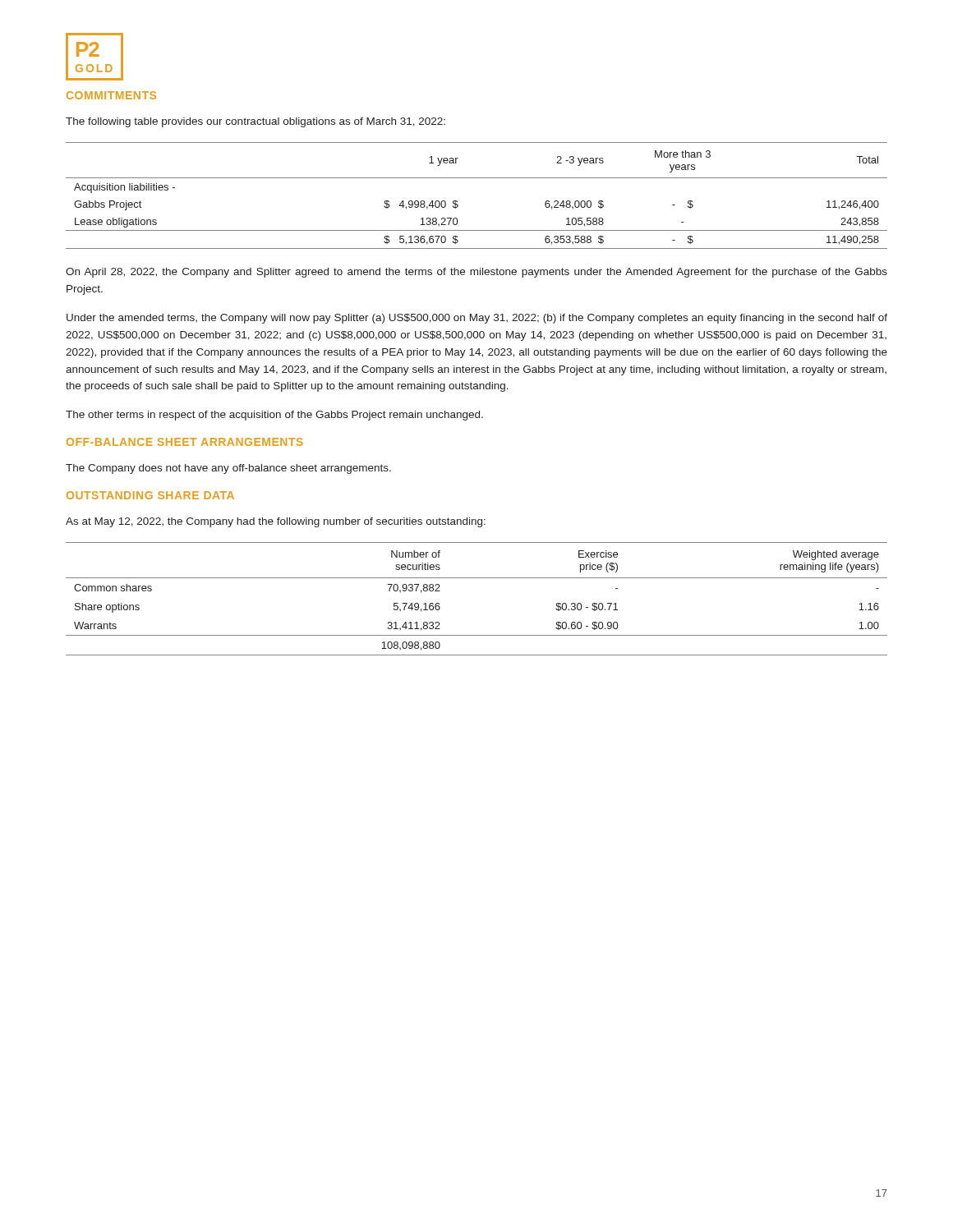Screen dimensions: 1232x953
Task: Find the text block with the text "The Company does"
Action: (229, 468)
